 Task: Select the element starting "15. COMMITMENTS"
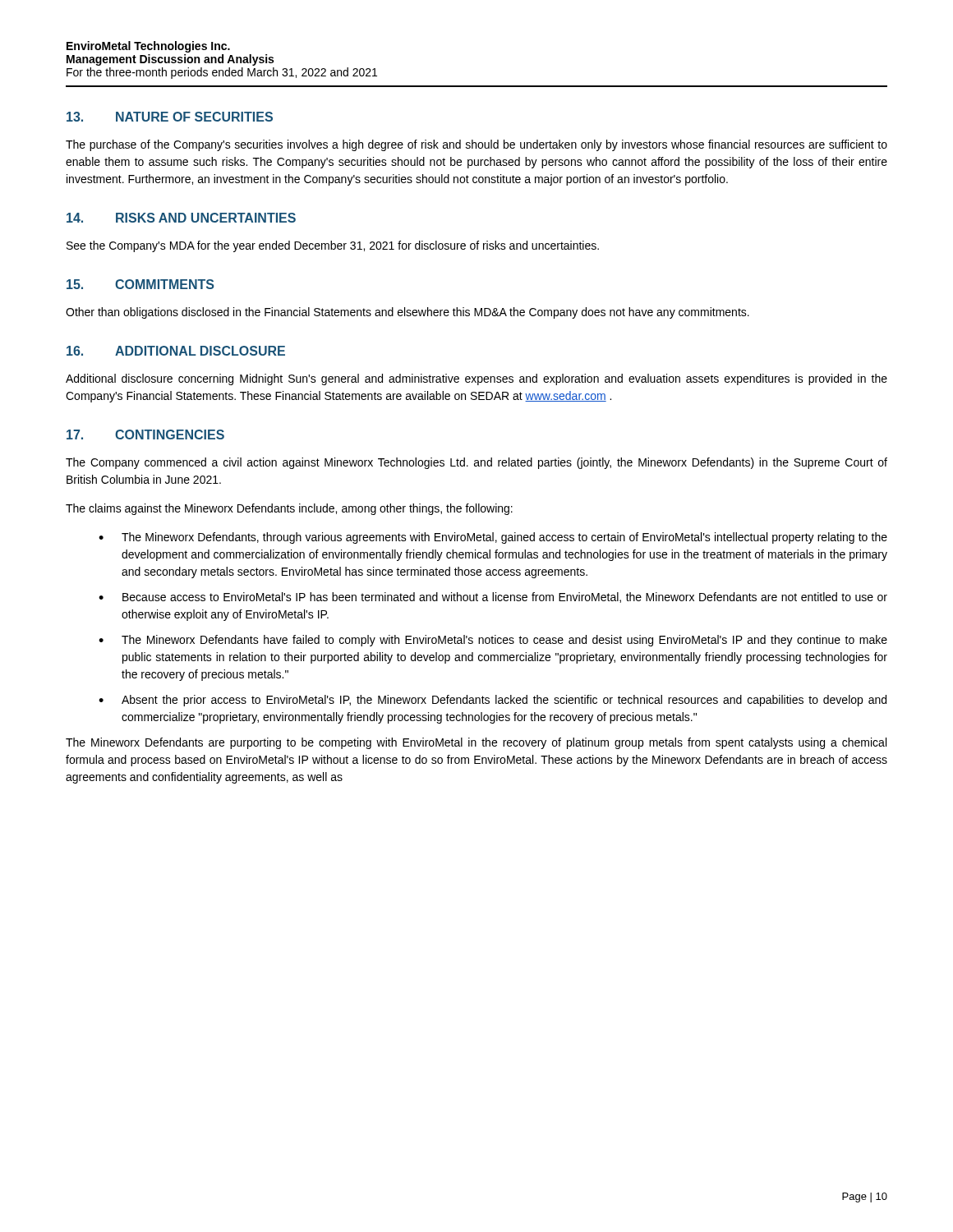coord(140,285)
